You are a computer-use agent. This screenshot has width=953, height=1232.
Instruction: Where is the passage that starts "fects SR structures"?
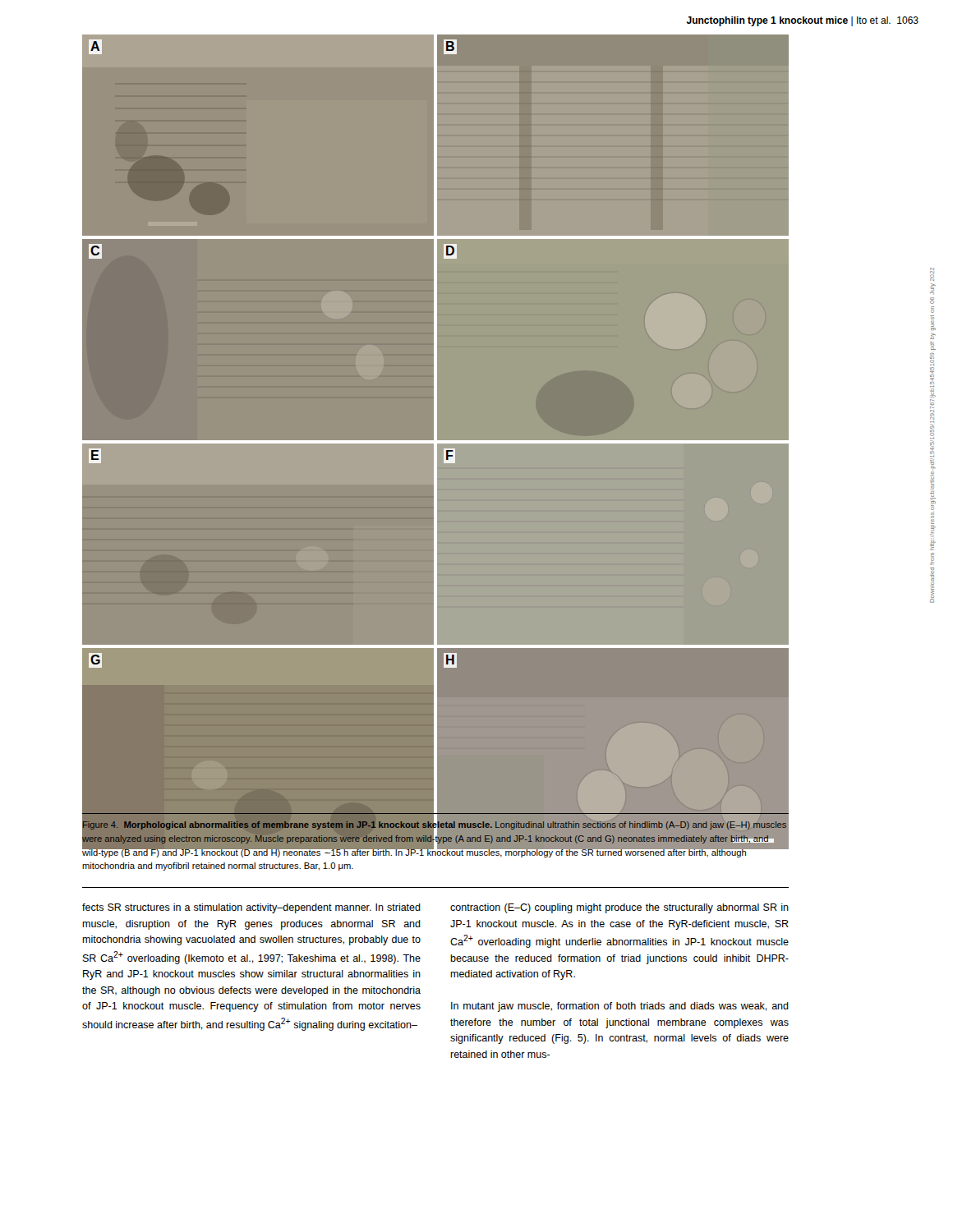point(251,966)
